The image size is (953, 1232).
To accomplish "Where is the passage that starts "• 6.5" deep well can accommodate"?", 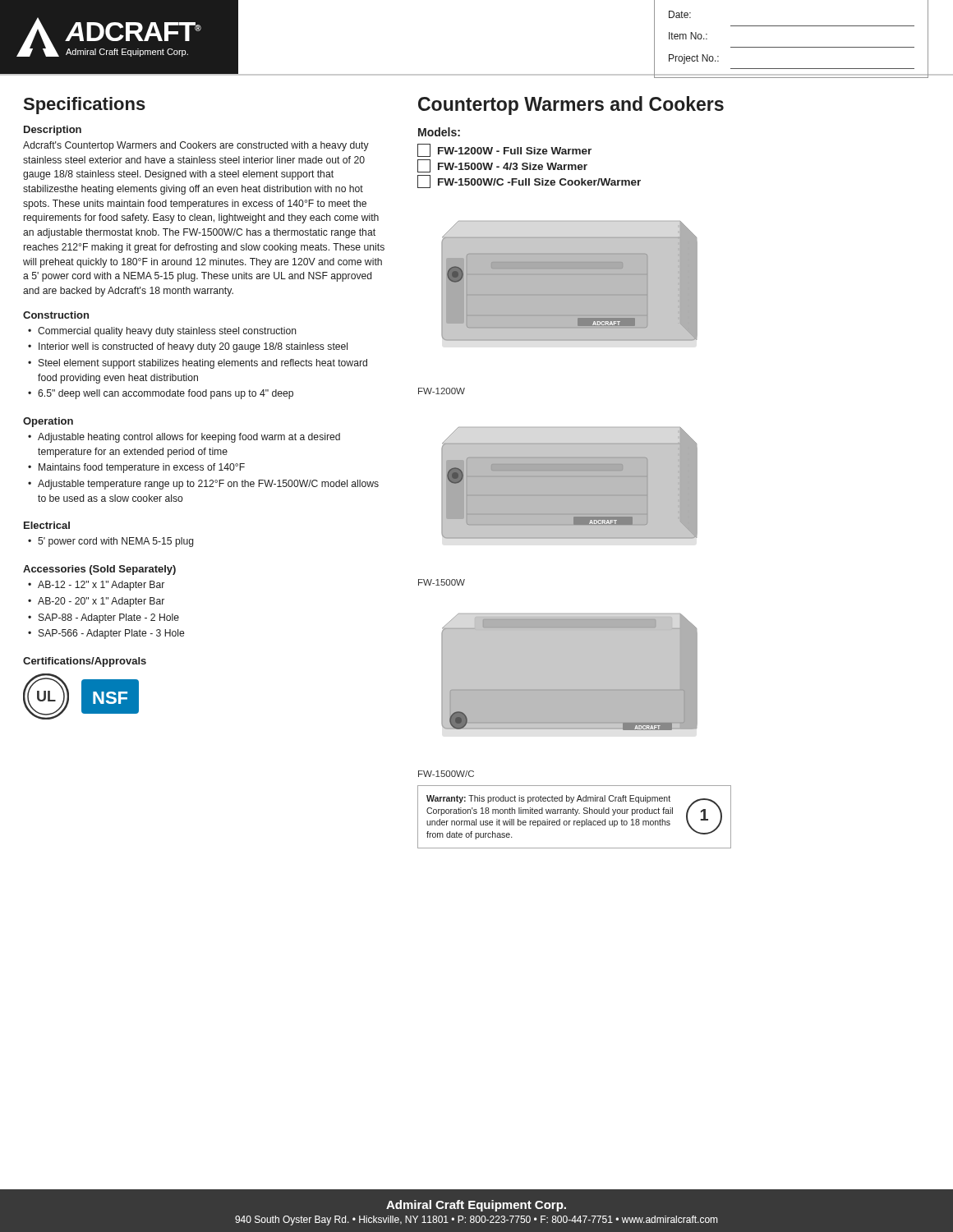I will coord(161,394).
